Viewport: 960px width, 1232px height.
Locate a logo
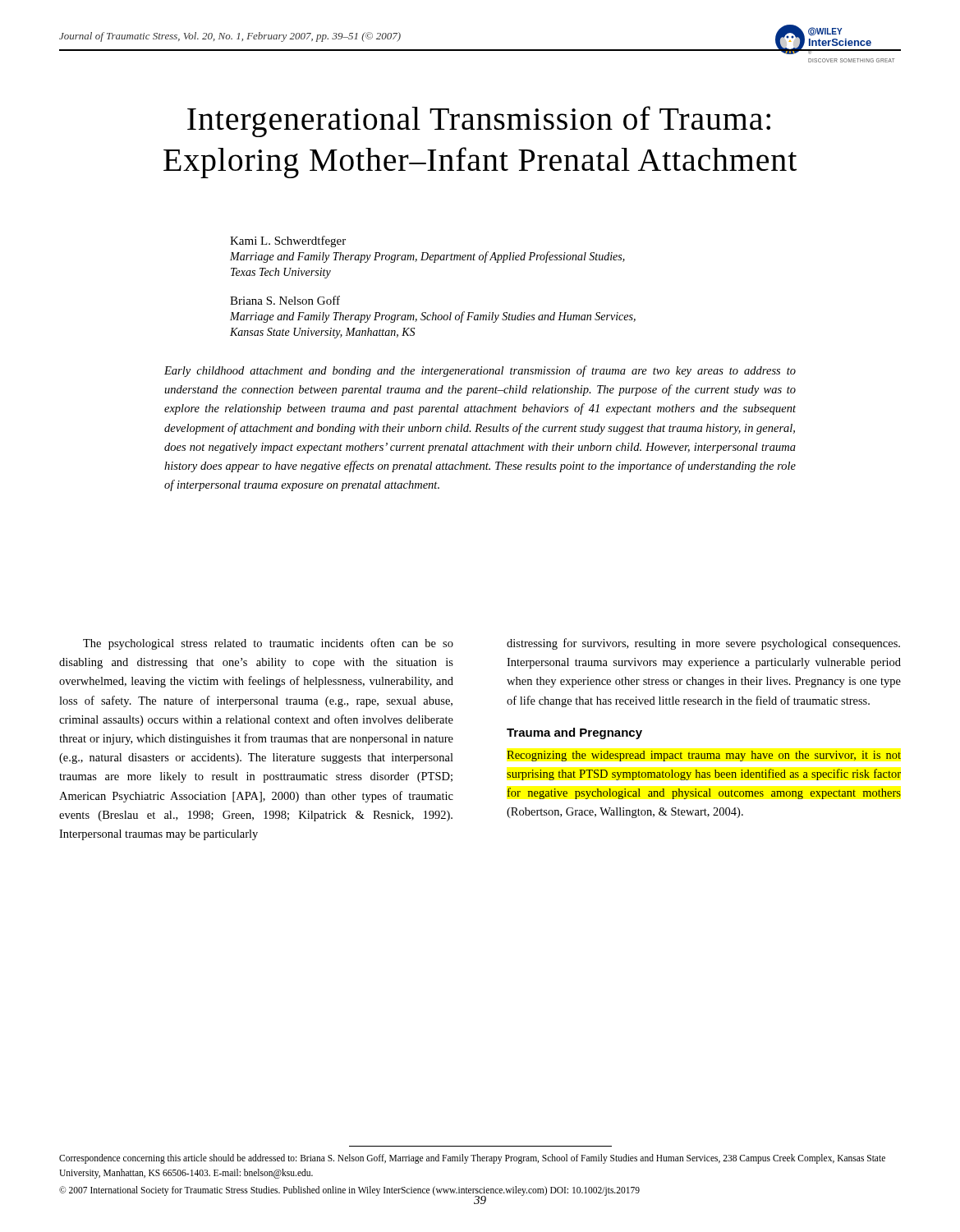[835, 47]
